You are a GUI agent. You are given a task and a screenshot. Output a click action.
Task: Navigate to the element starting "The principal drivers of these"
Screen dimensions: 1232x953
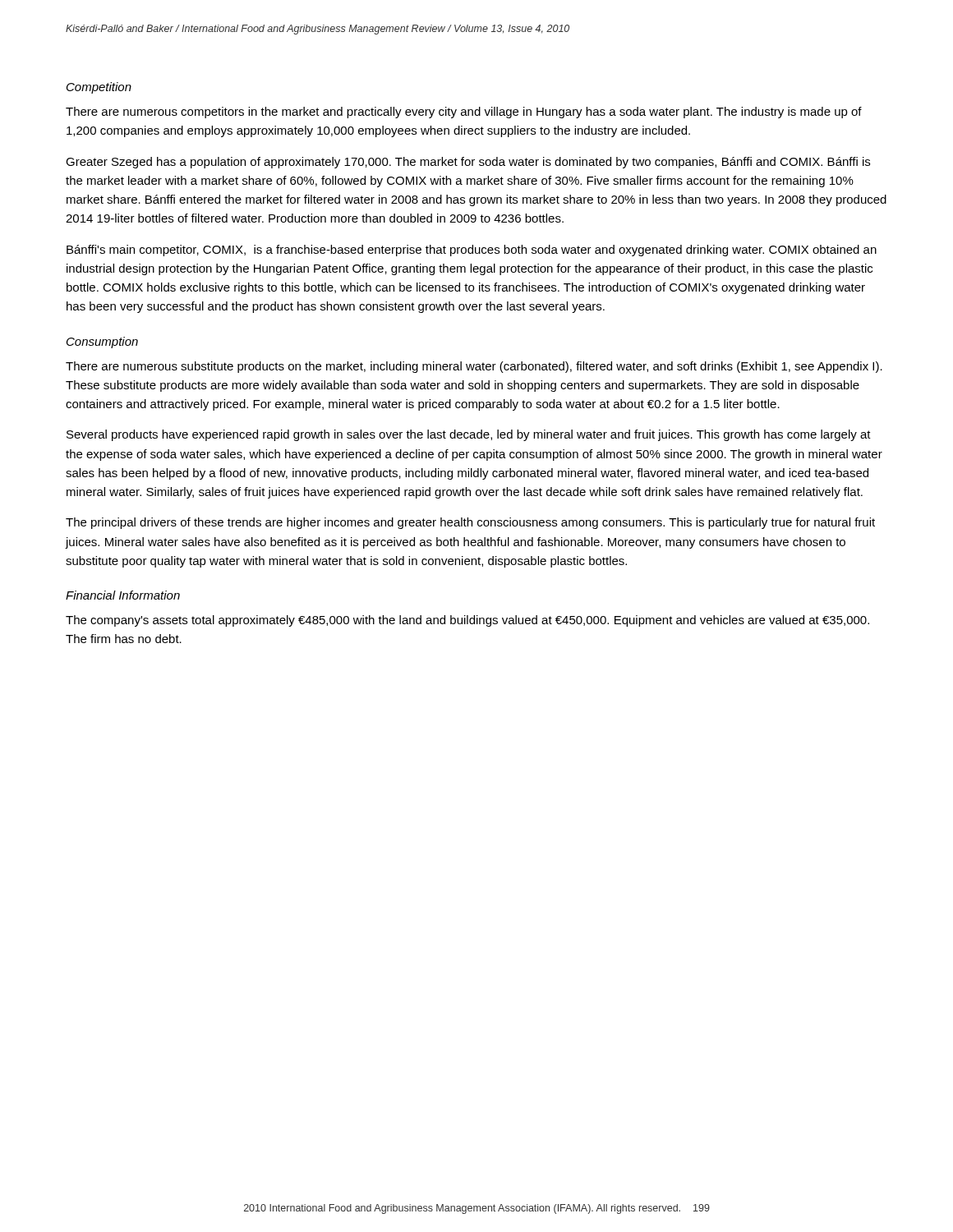pos(470,541)
